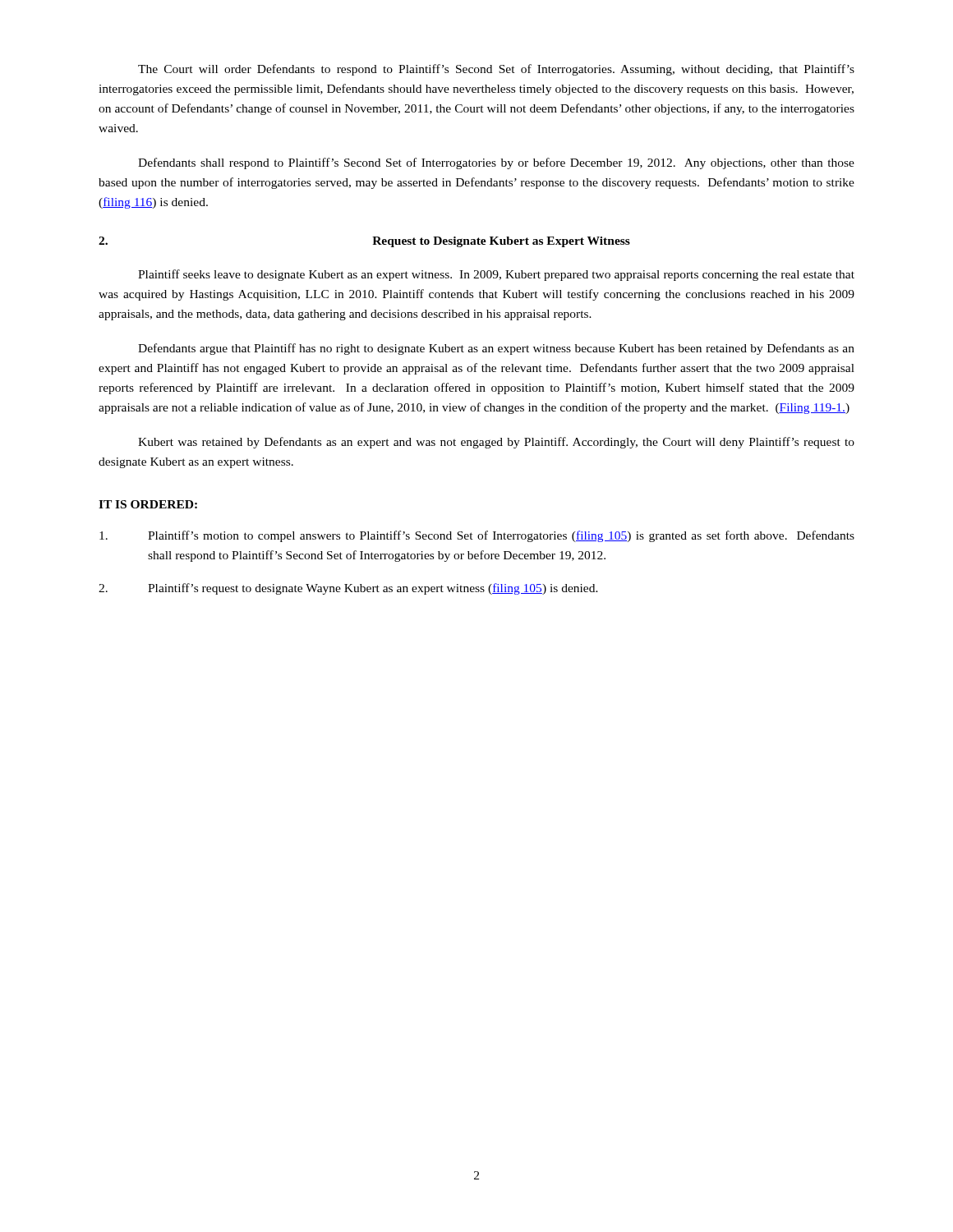Find the text block that says "Defendants argue that Plaintiff has no"

(x=476, y=378)
